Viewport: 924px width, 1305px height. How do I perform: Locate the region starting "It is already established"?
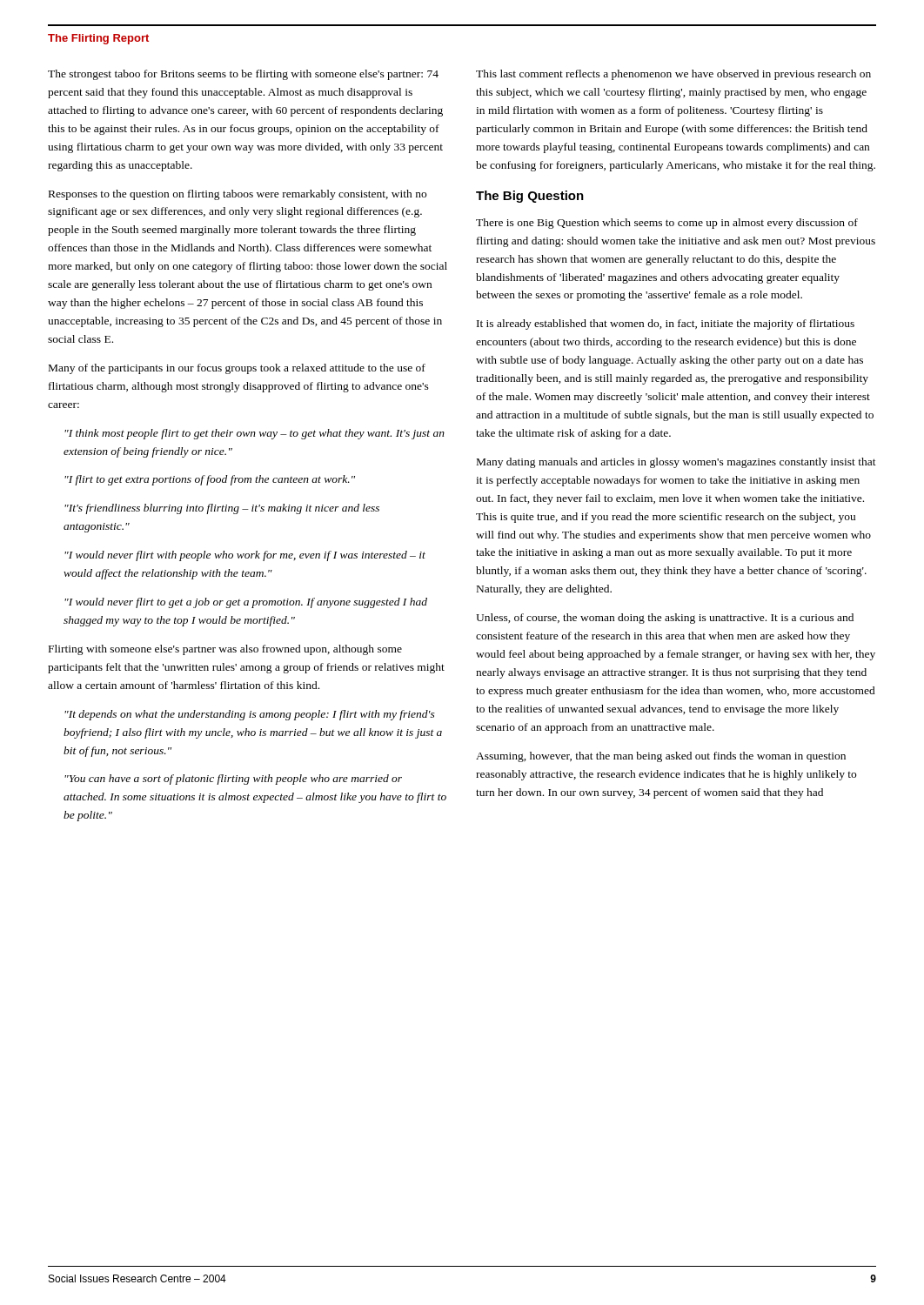[x=676, y=379]
